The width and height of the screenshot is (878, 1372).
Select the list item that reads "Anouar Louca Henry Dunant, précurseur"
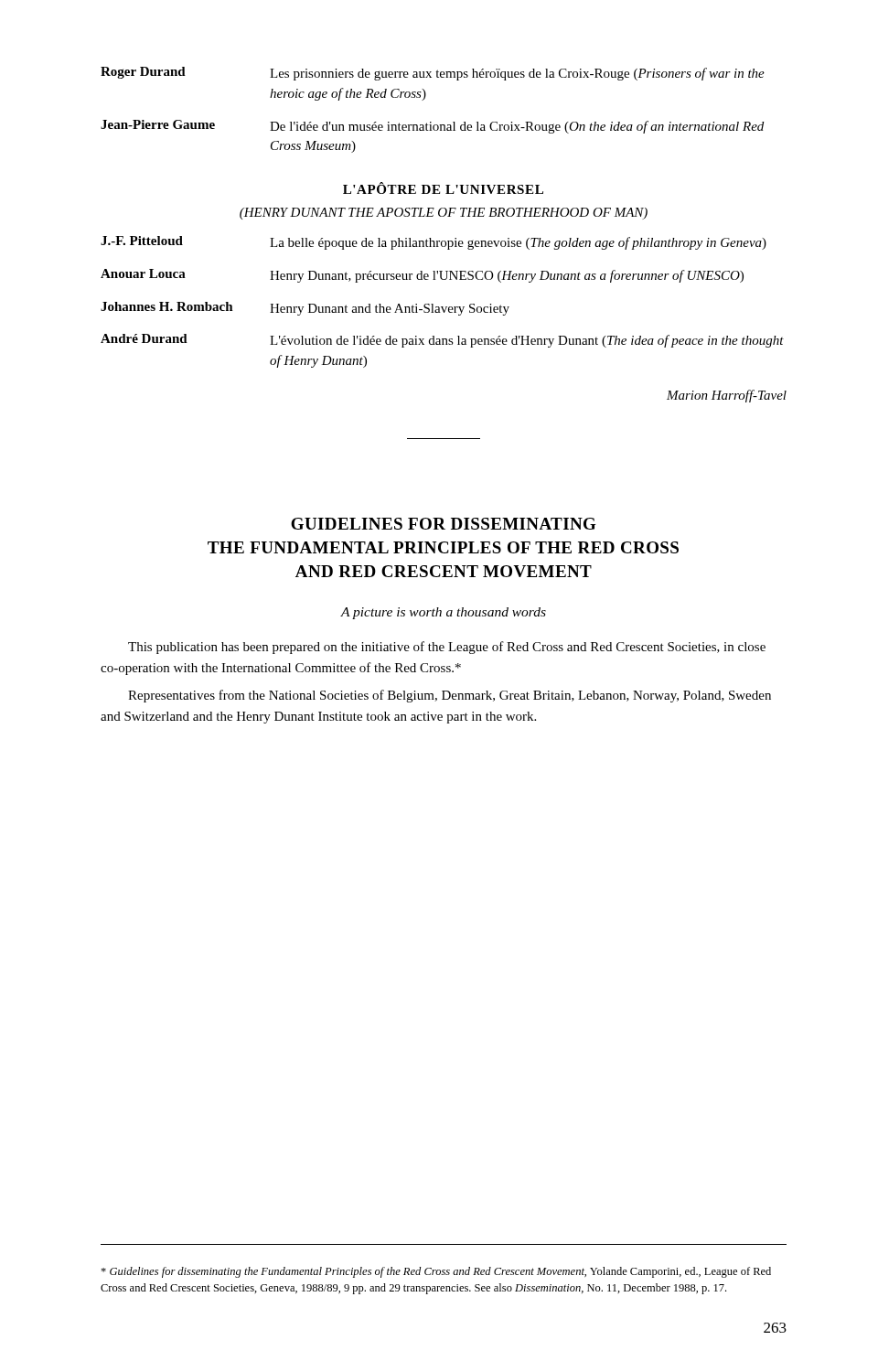tap(444, 276)
